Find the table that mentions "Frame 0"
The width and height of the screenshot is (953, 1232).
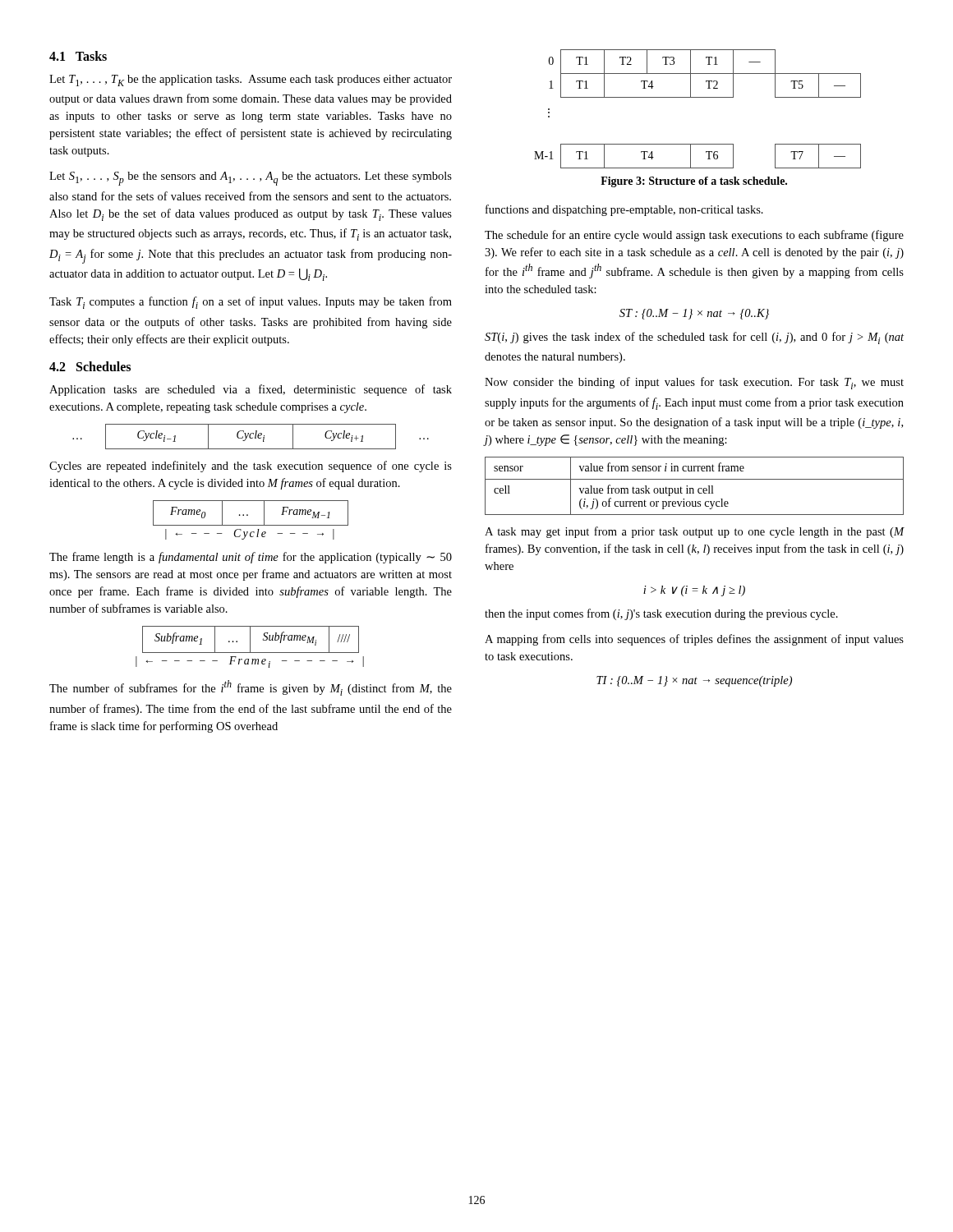251,520
